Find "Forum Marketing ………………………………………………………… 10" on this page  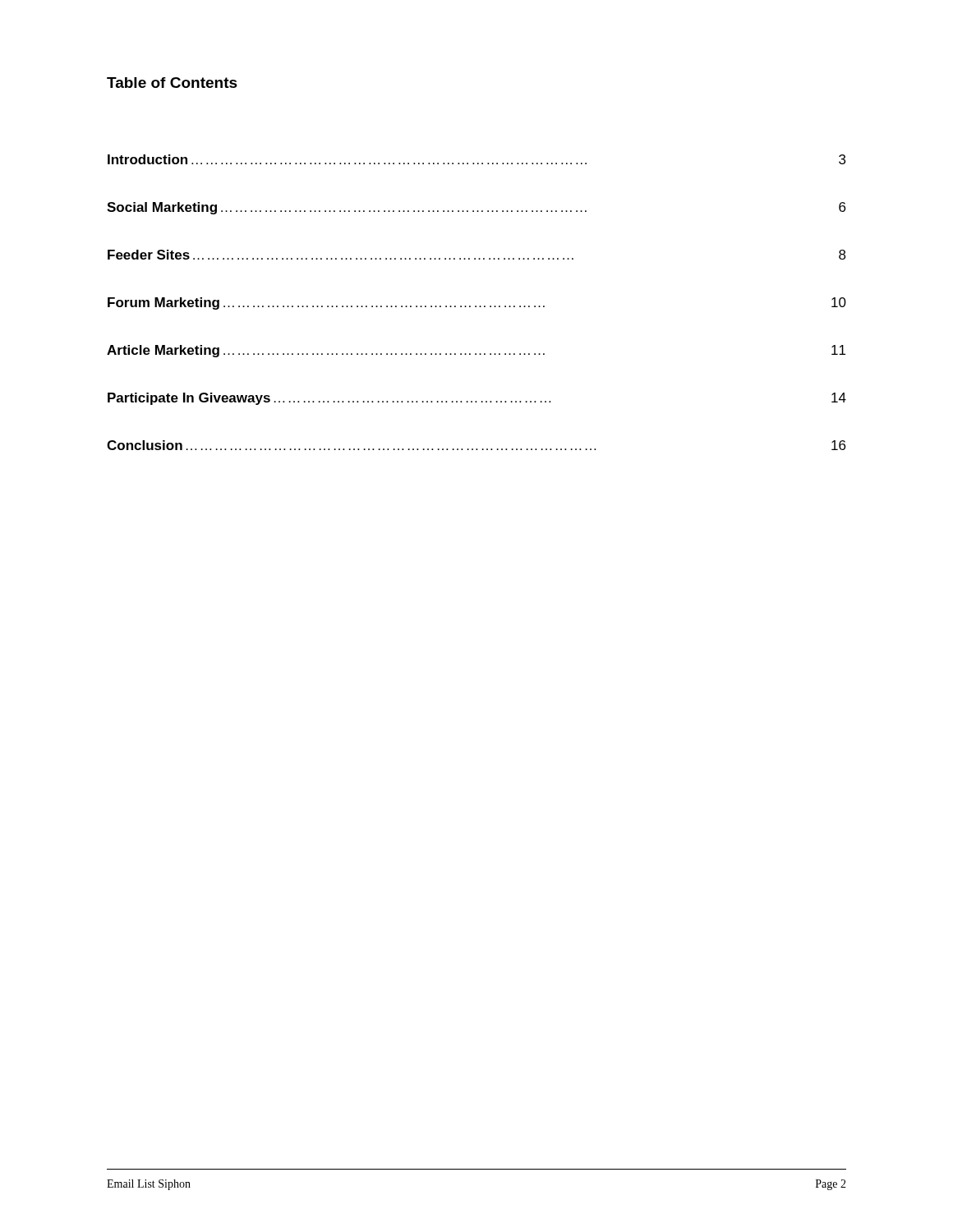(476, 303)
